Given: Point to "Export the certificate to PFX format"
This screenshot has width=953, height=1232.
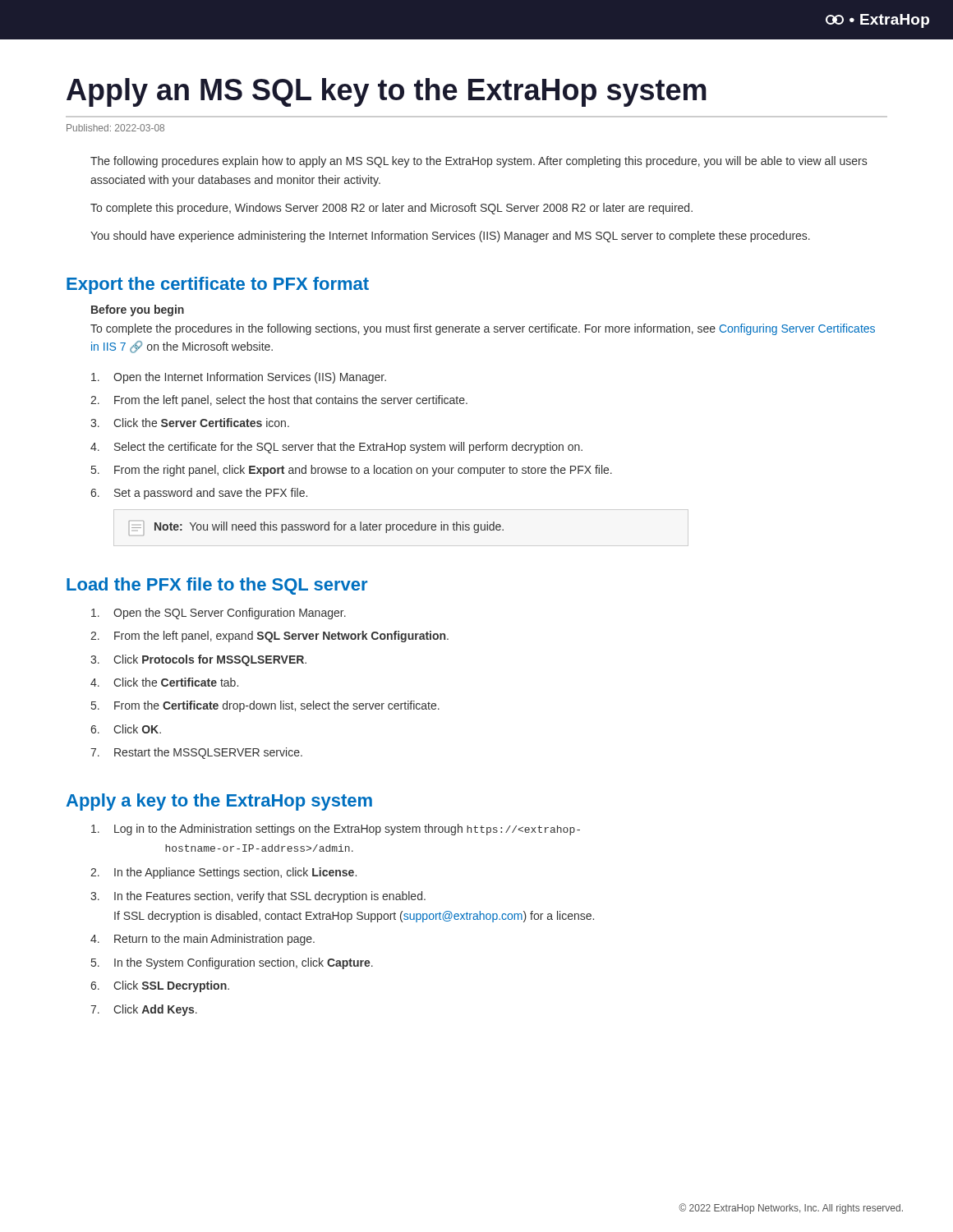Looking at the screenshot, I should (x=217, y=284).
